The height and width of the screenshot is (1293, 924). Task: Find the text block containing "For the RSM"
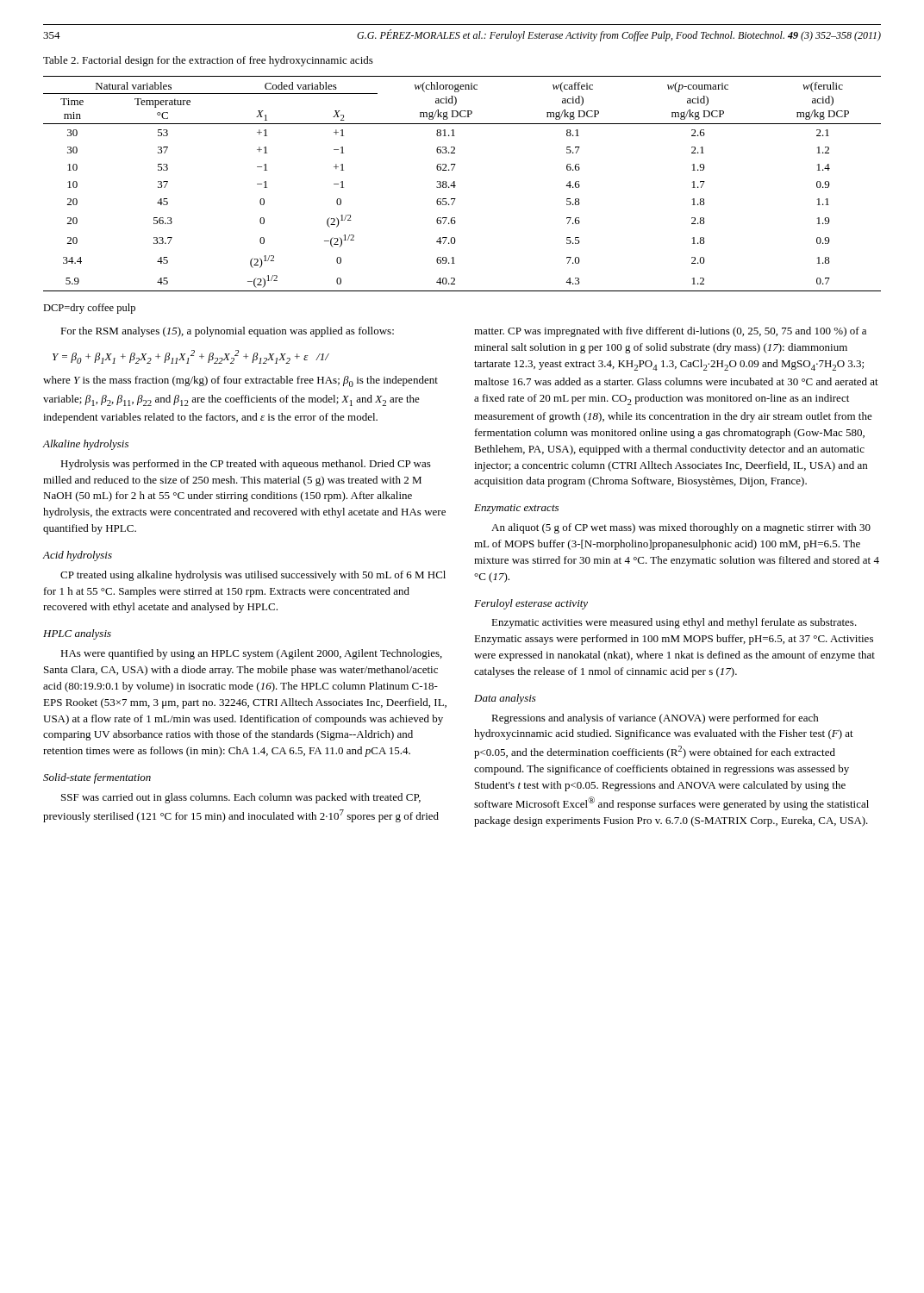point(227,331)
